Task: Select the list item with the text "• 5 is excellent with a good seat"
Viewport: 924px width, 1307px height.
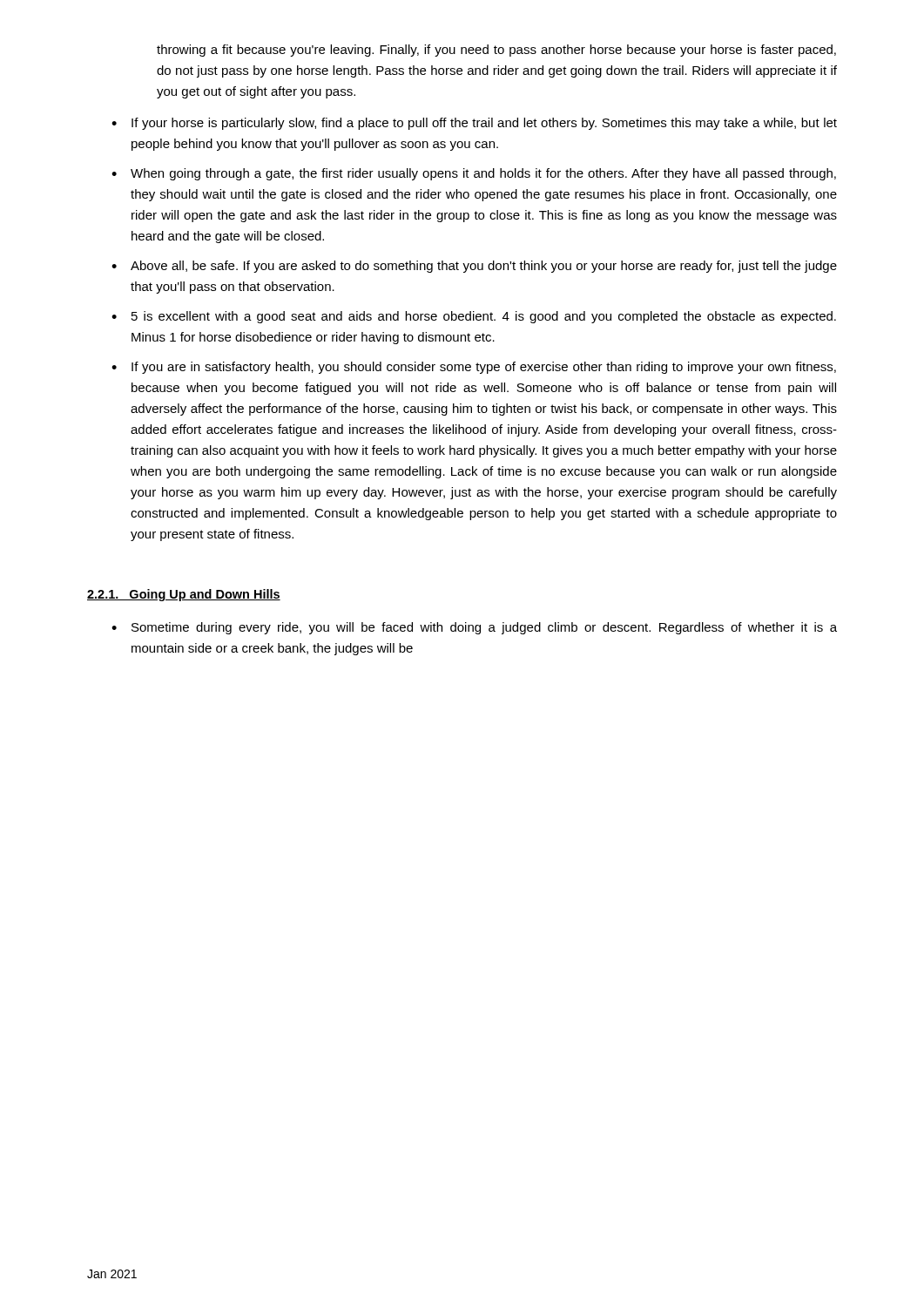Action: (474, 327)
